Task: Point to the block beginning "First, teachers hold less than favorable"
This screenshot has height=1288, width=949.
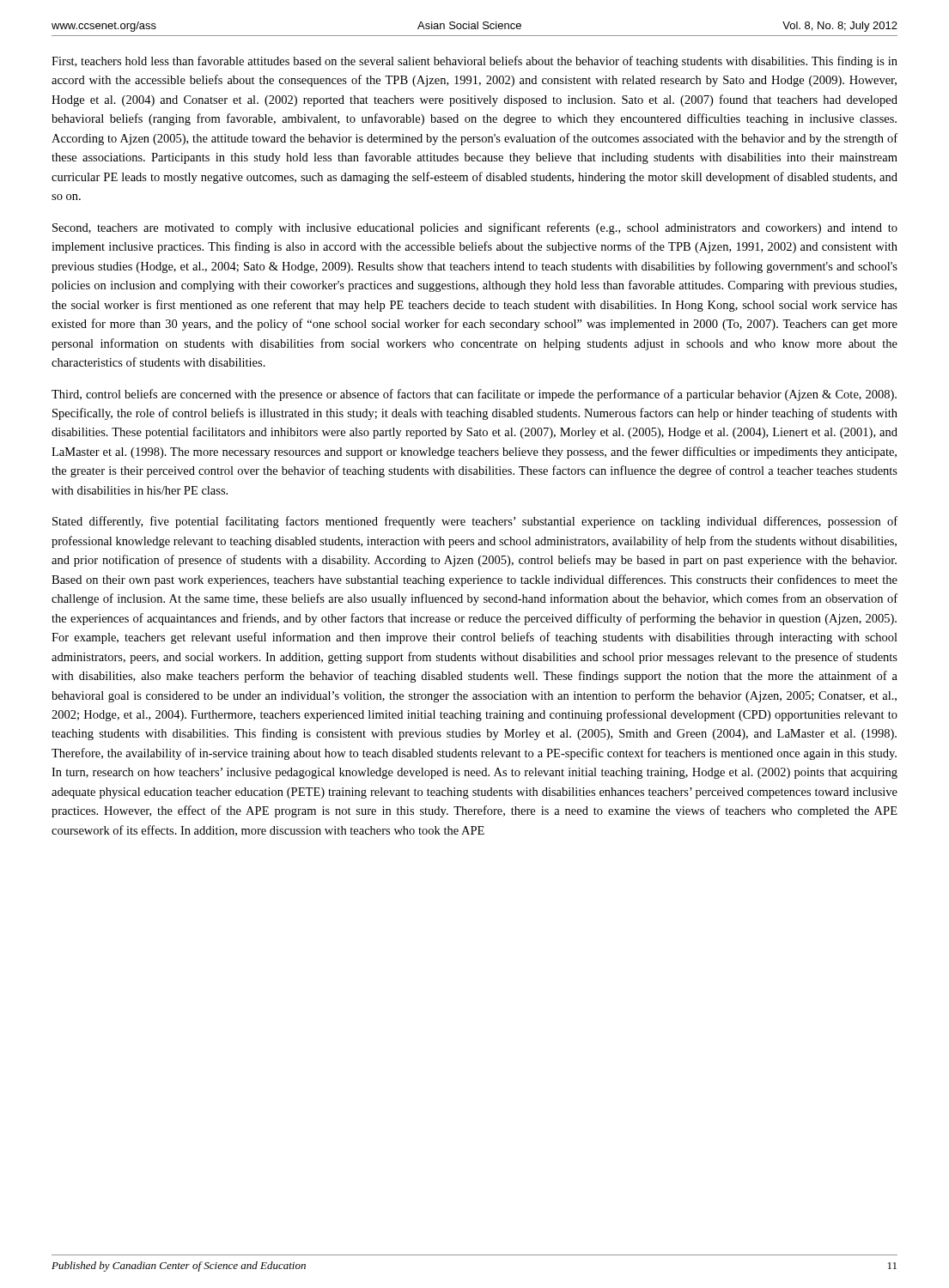Action: tap(474, 128)
